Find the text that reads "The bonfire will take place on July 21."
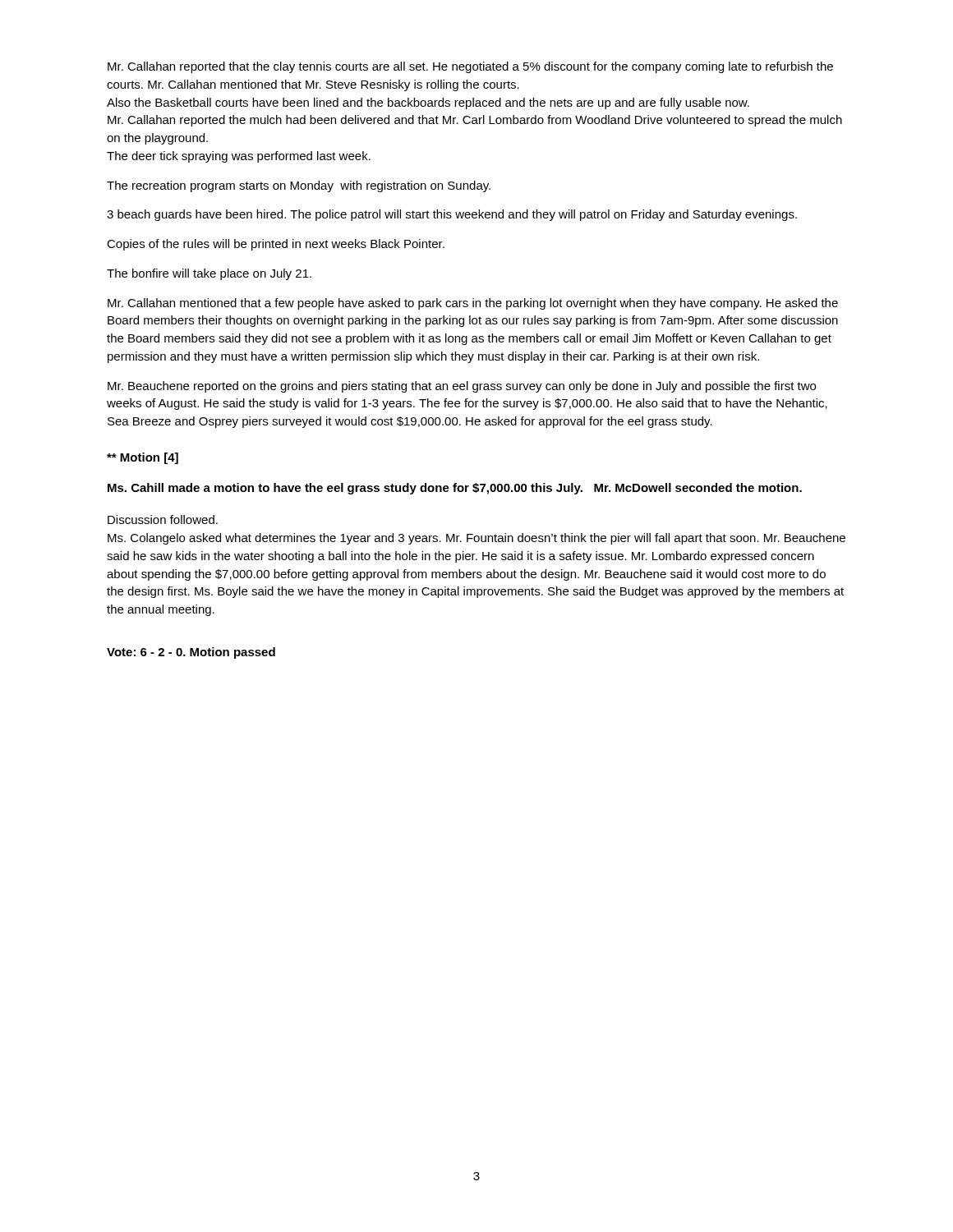953x1232 pixels. pos(209,274)
